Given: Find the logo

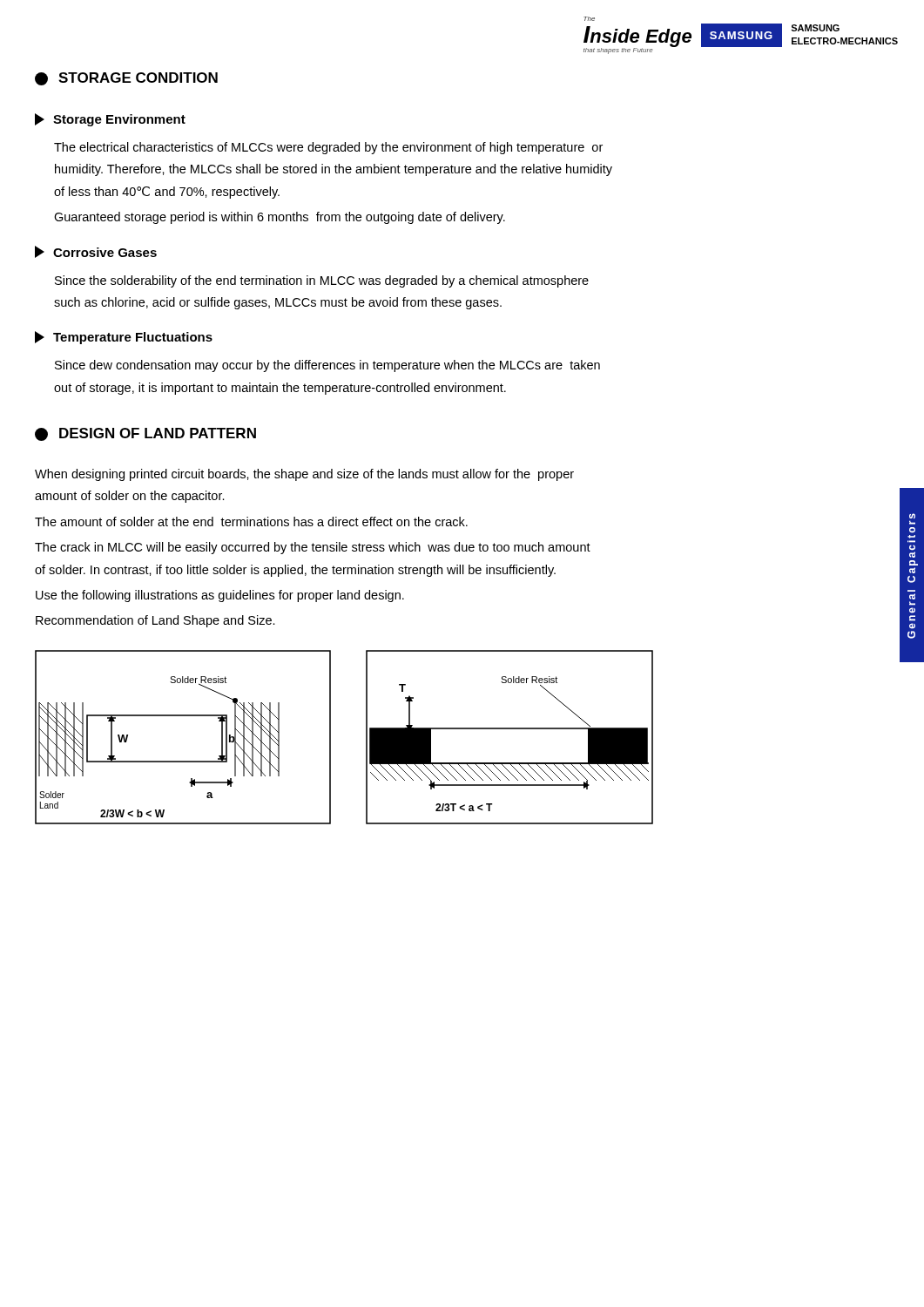Looking at the screenshot, I should click(x=740, y=35).
